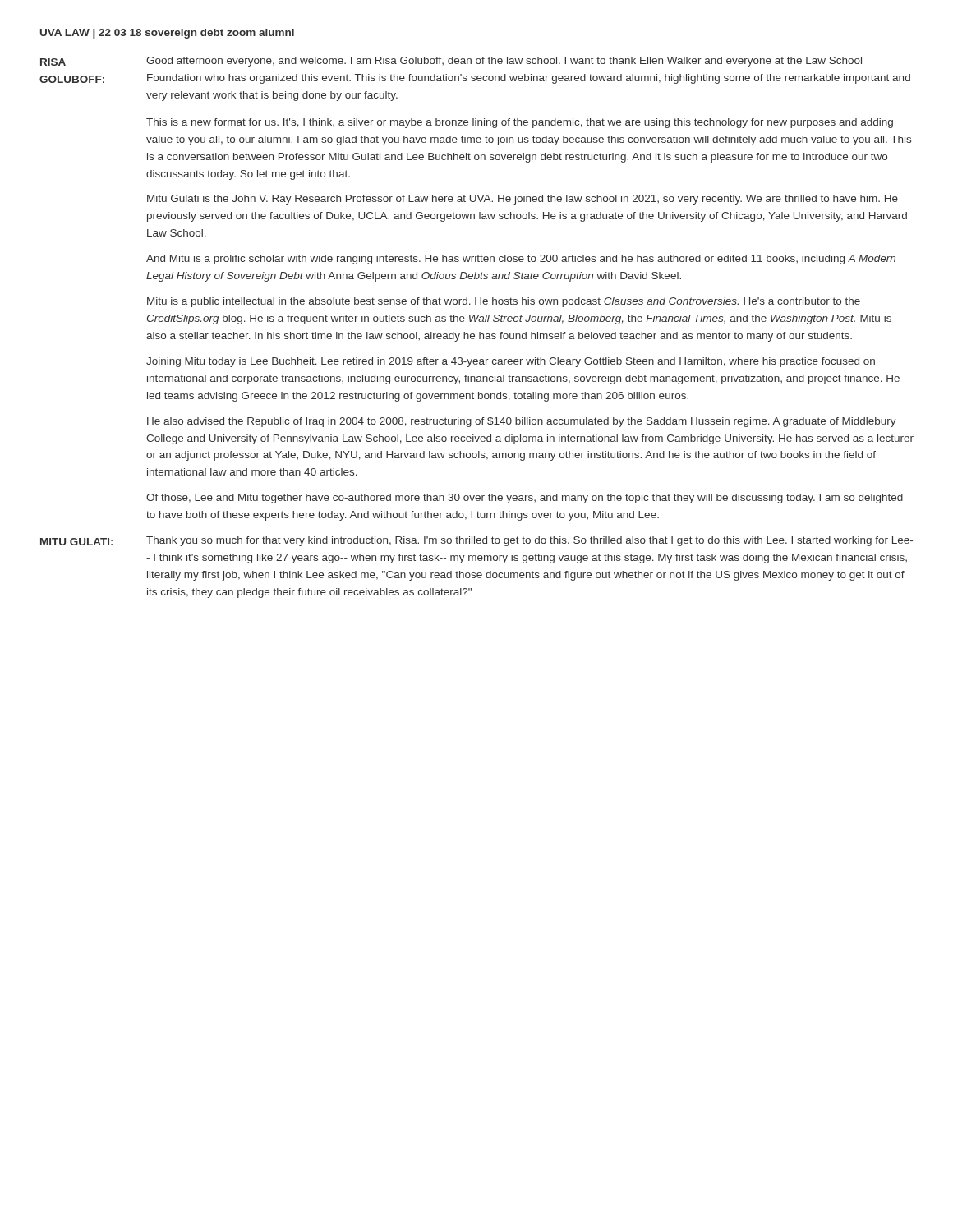Find the text block that says "Mitu is a public intellectual"
This screenshot has width=953, height=1232.
pyautogui.click(x=519, y=318)
